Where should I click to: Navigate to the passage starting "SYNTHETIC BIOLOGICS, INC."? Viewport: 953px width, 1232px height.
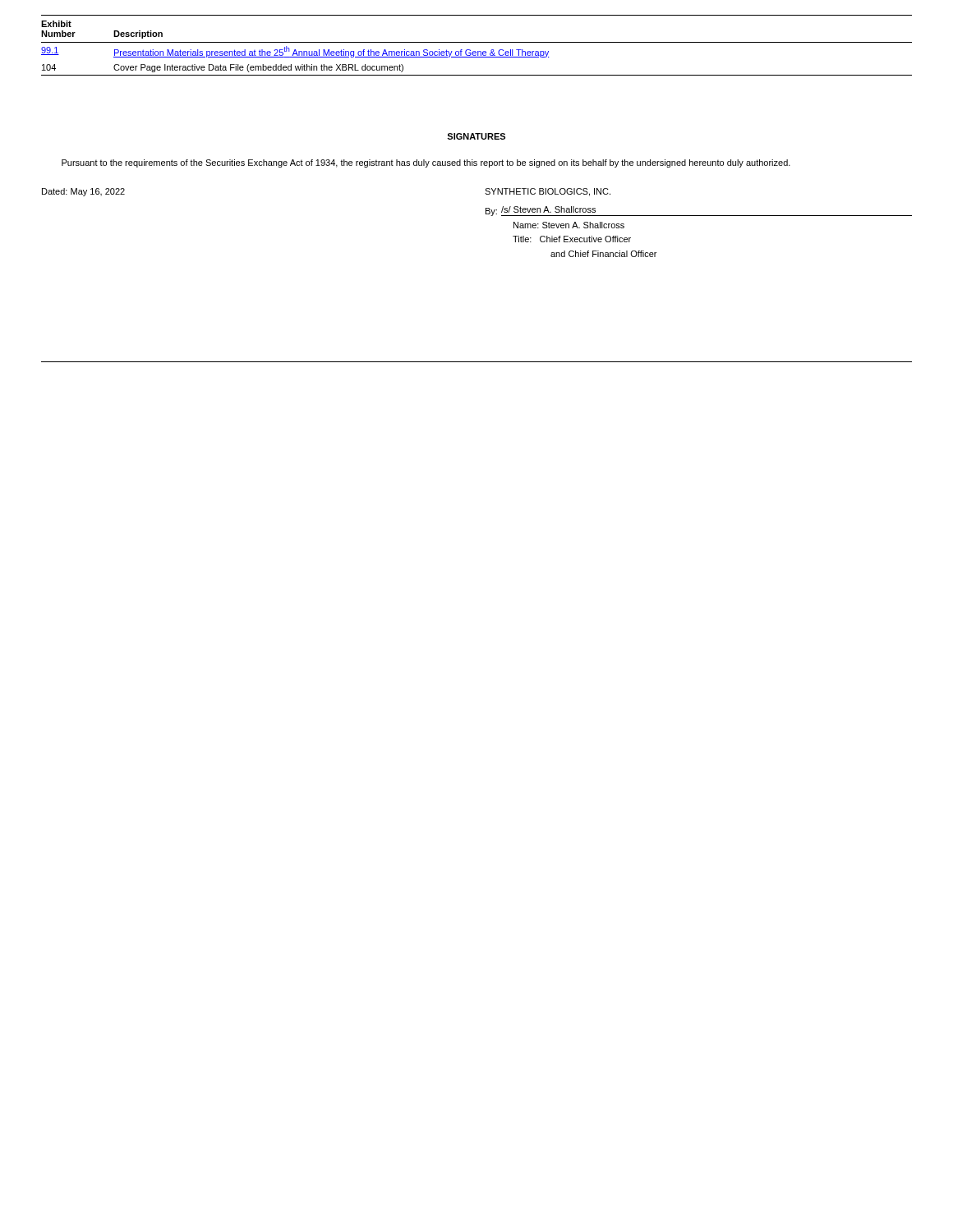click(548, 191)
